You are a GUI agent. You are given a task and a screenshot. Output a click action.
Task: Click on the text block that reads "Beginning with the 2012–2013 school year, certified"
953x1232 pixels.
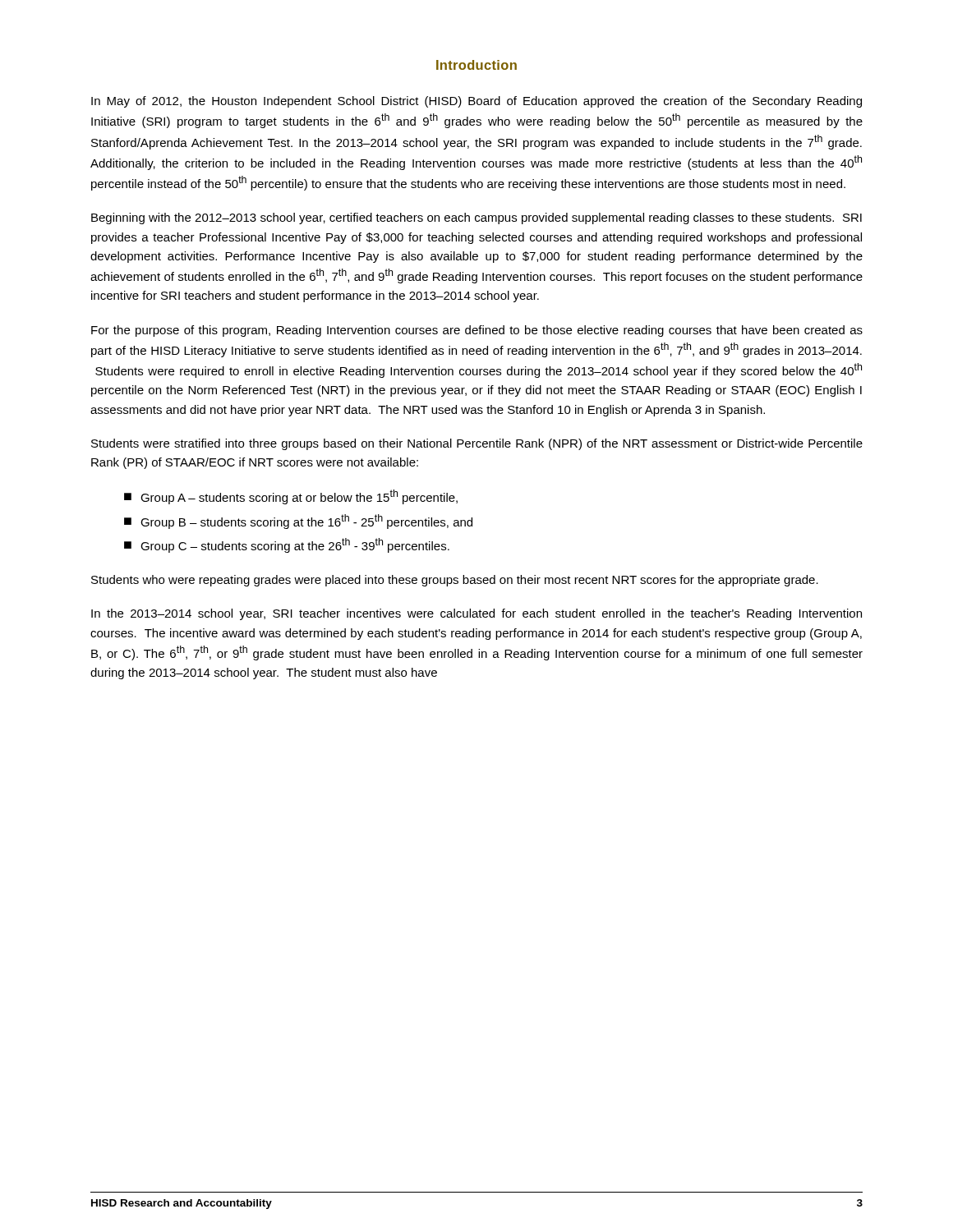click(476, 256)
